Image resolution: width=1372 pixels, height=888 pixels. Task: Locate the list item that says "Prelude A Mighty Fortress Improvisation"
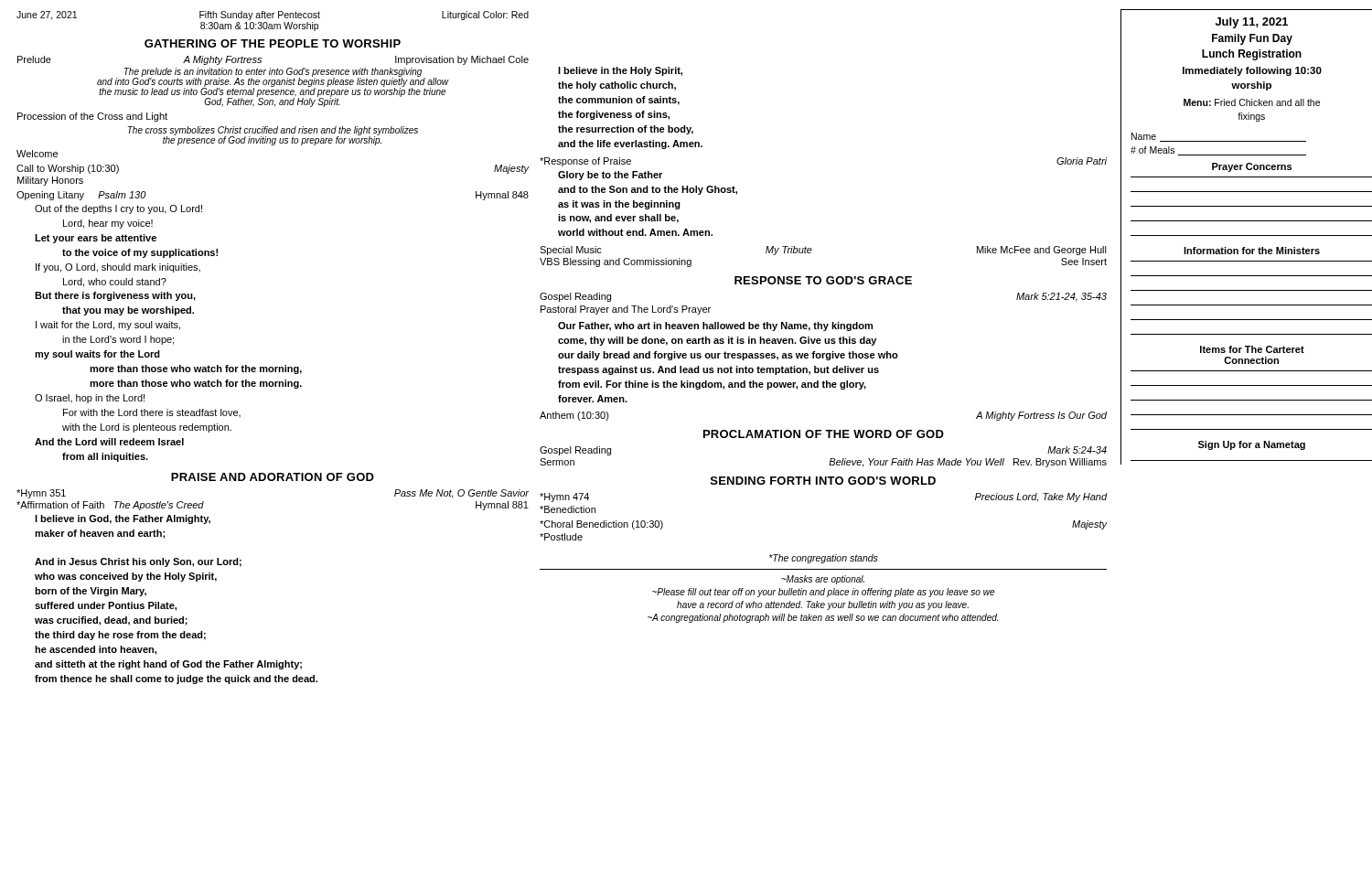click(x=273, y=59)
